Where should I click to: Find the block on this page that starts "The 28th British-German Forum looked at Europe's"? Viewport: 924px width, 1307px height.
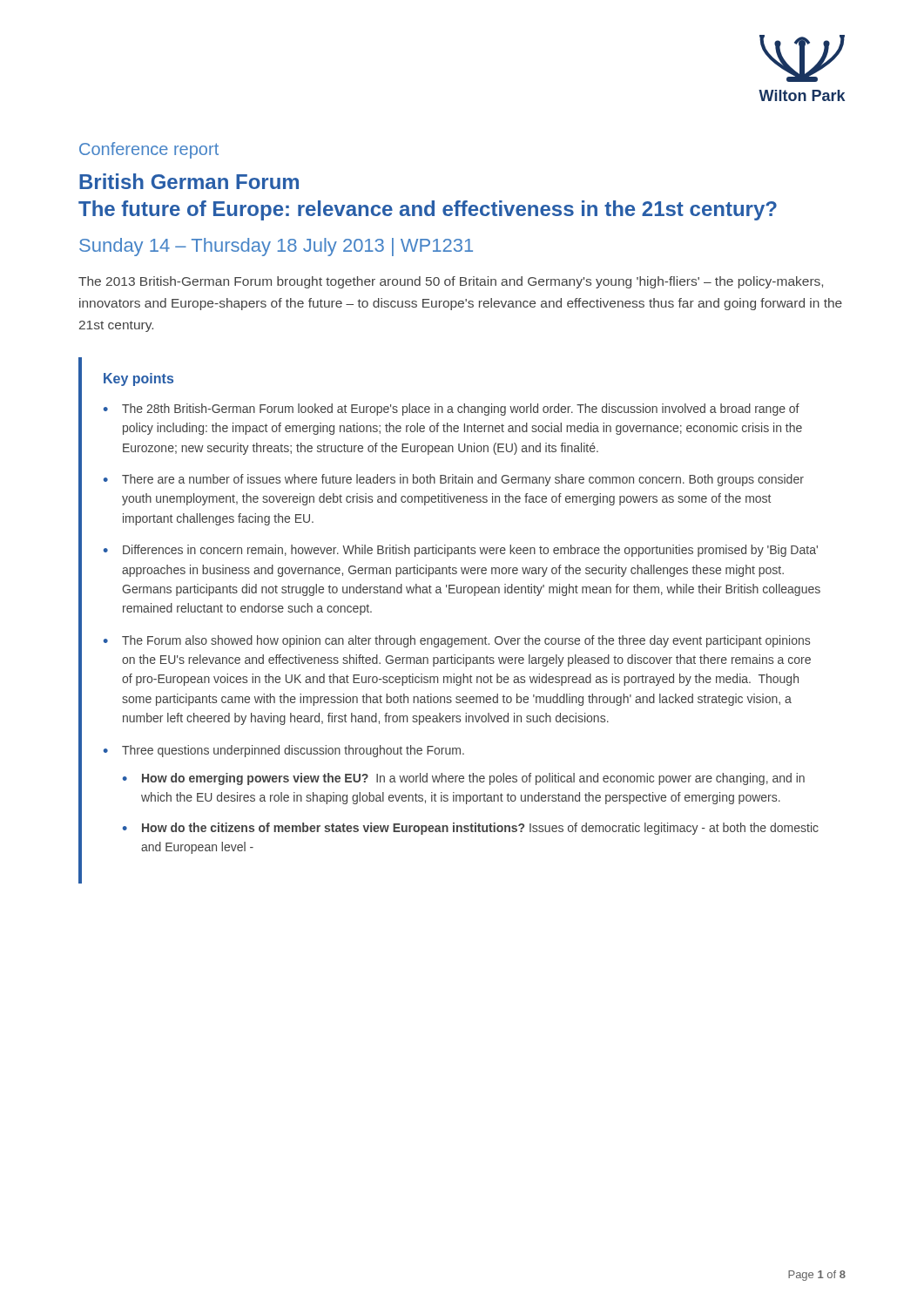coord(462,428)
